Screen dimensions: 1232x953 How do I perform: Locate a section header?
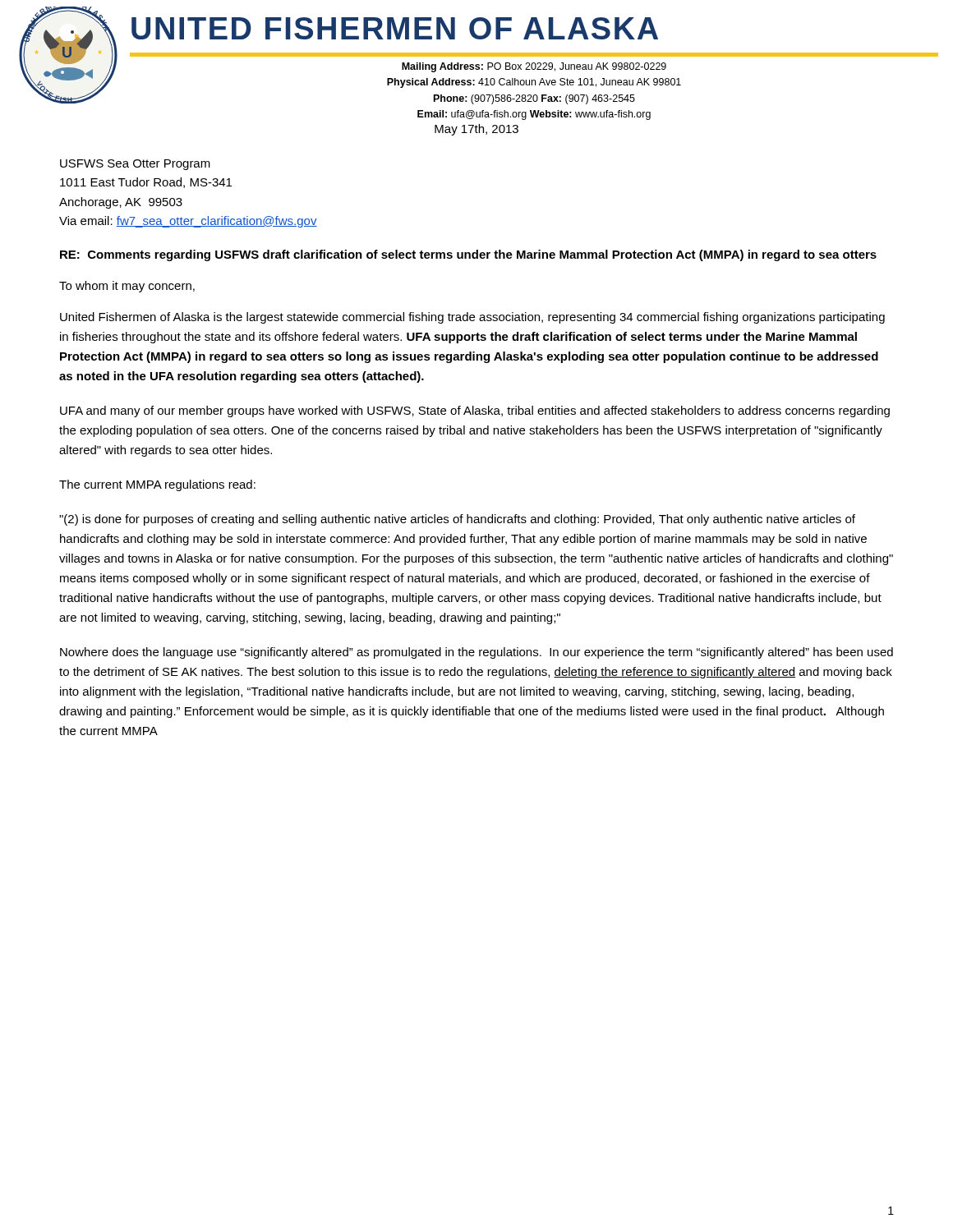click(468, 254)
